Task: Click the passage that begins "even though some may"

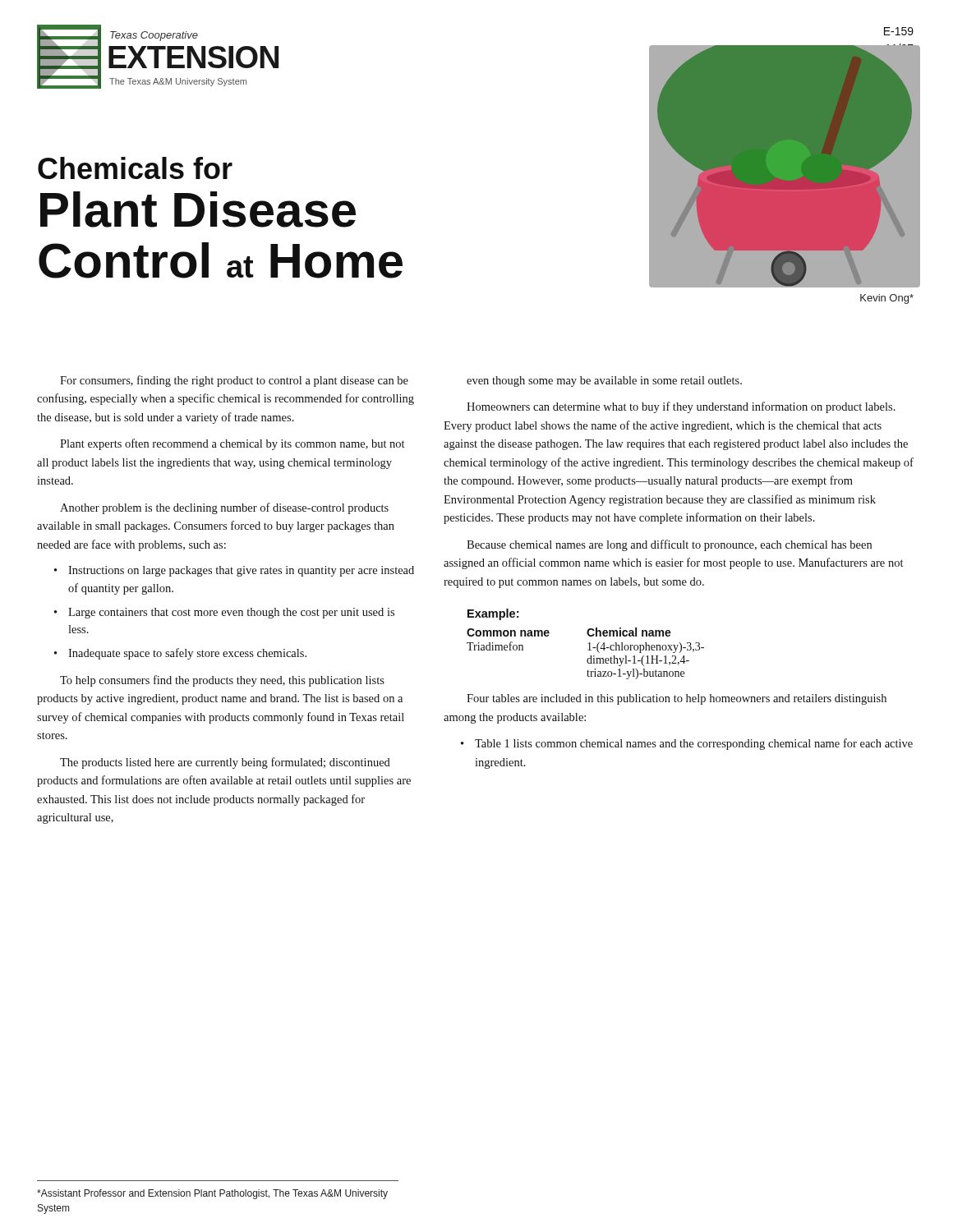Action: 605,380
